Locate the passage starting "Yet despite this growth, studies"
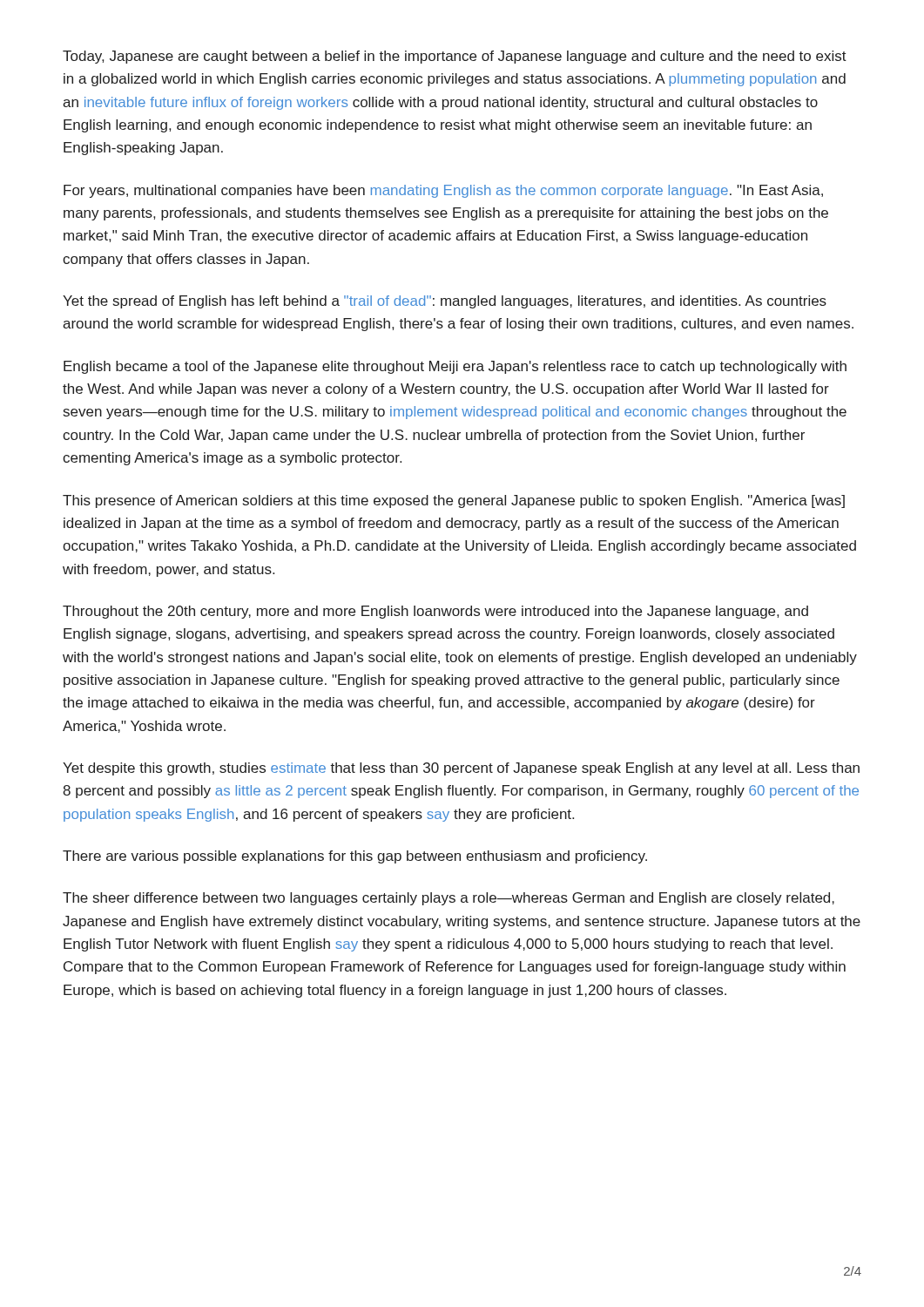 tap(462, 791)
